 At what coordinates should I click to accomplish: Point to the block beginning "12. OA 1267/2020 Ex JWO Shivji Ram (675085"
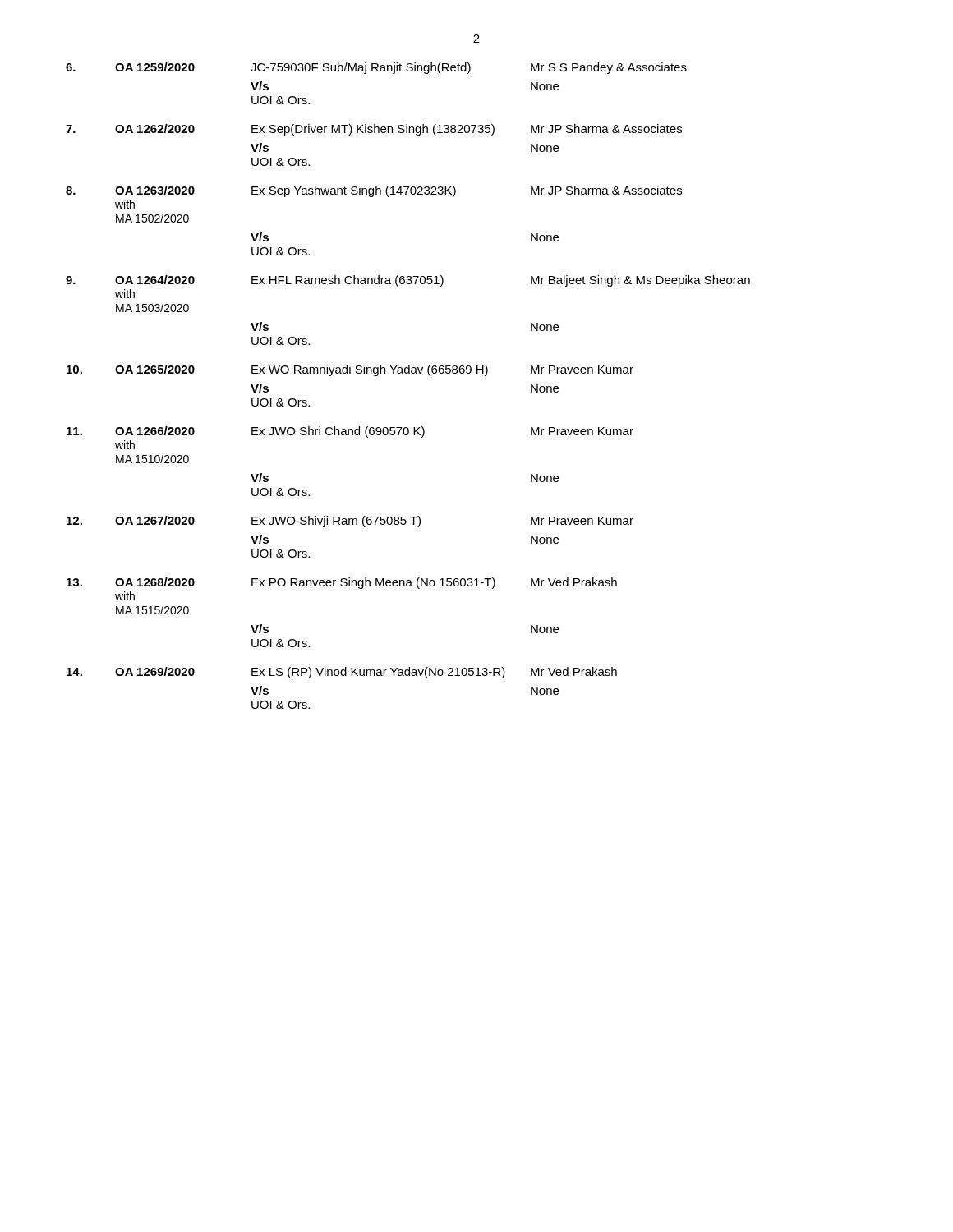click(350, 522)
